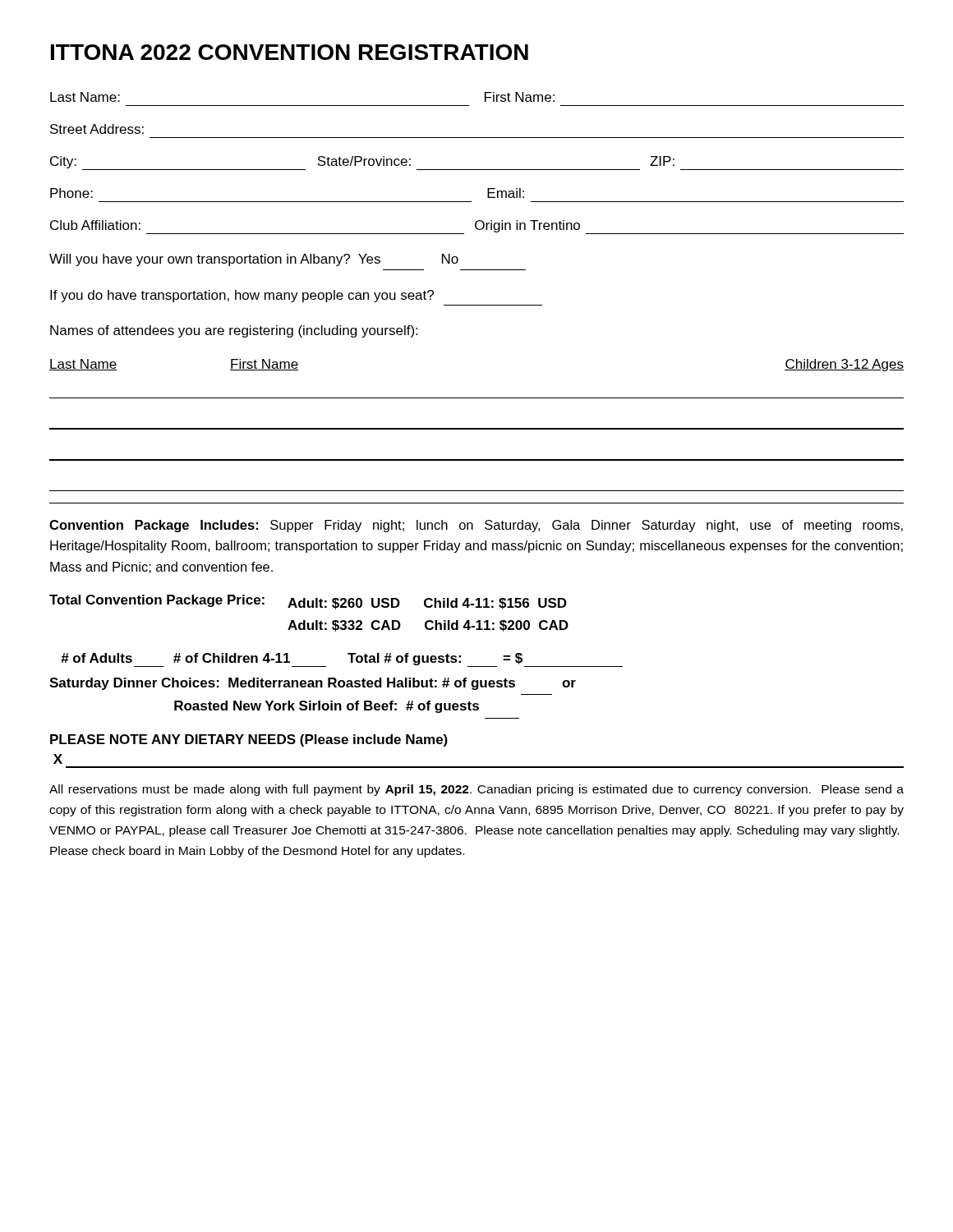Locate the text with the text "Names of attendees you are registering (including yourself):"

234,331
